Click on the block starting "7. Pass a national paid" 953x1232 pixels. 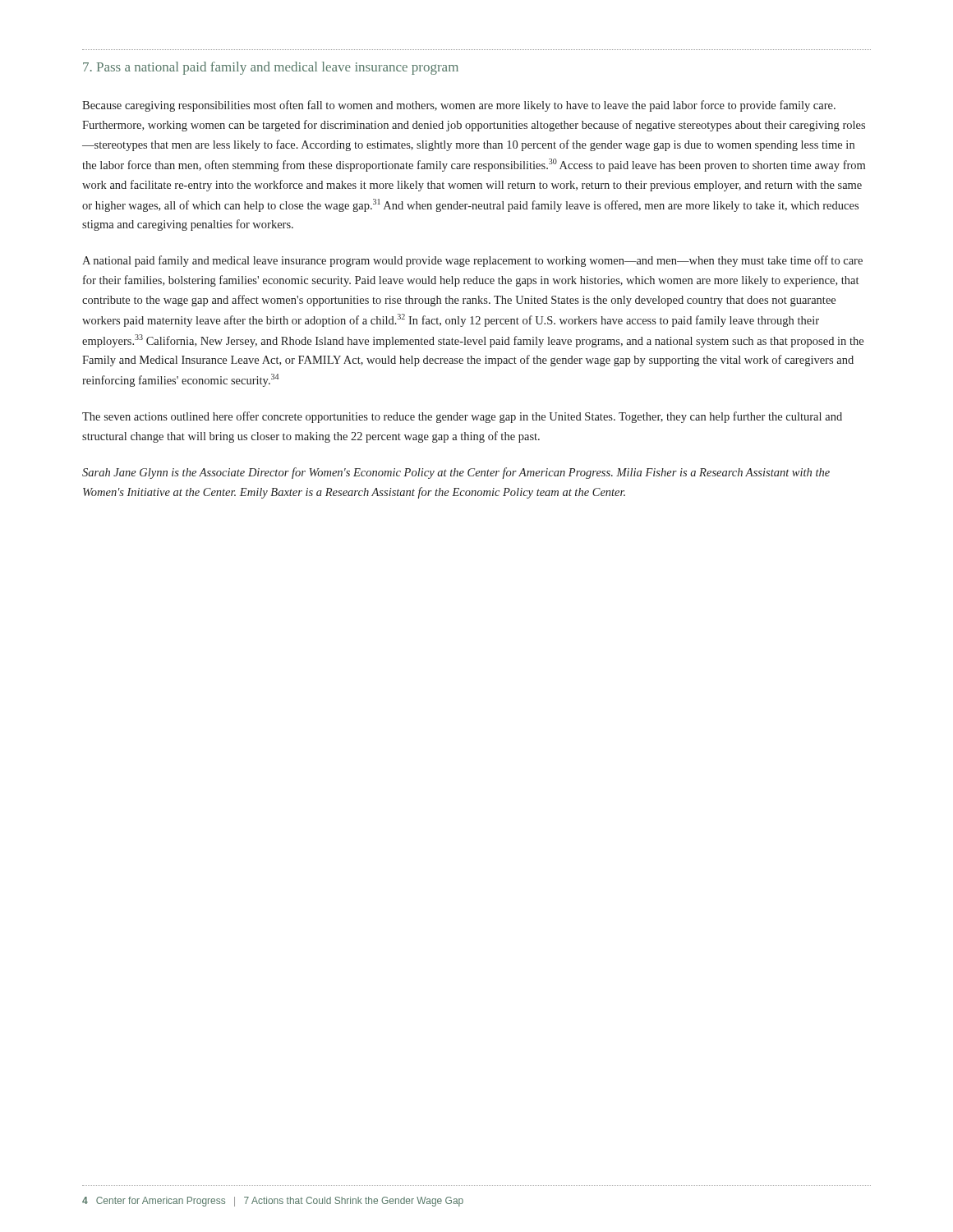(271, 68)
